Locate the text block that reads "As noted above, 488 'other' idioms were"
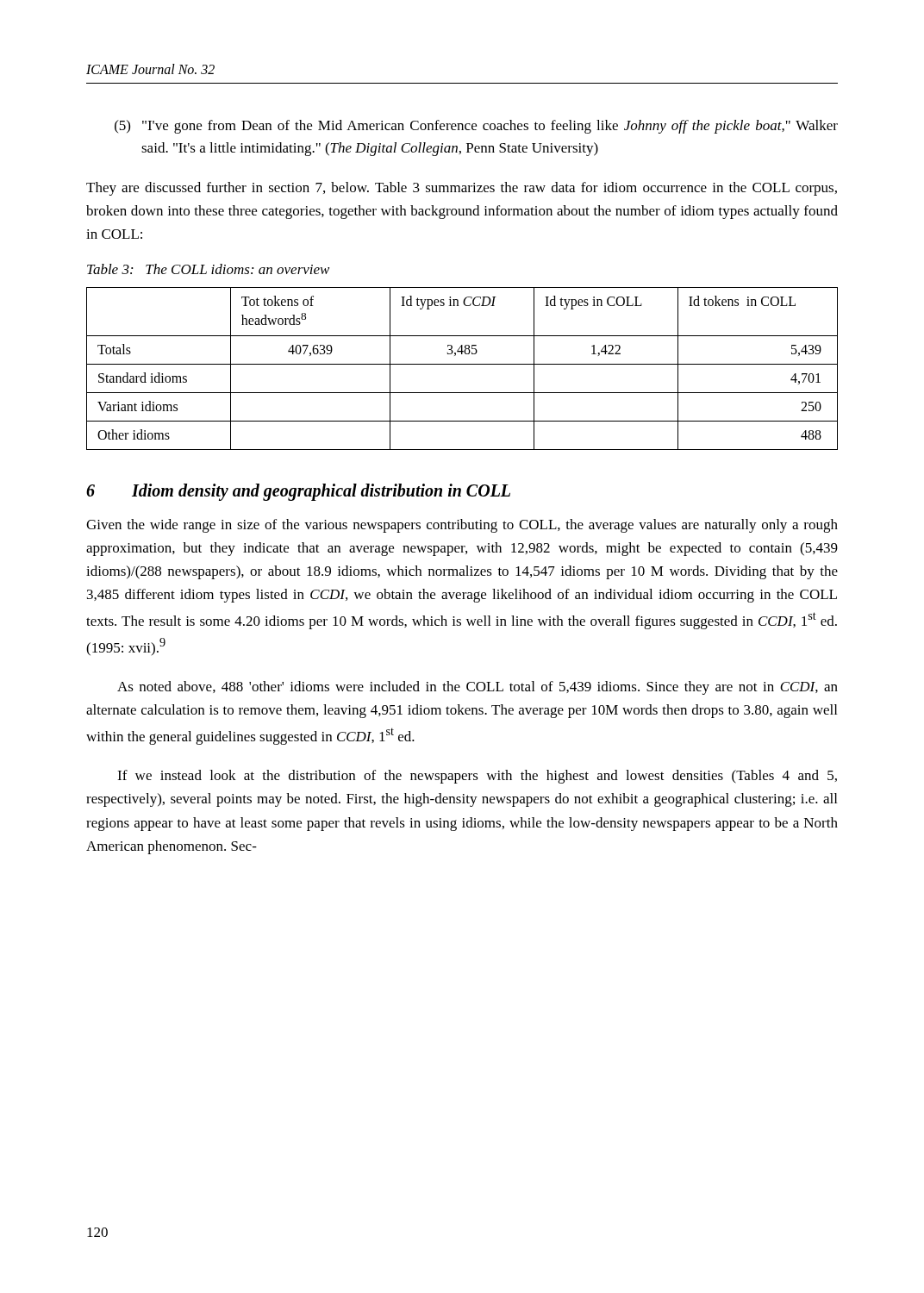This screenshot has height=1293, width=924. (x=462, y=712)
